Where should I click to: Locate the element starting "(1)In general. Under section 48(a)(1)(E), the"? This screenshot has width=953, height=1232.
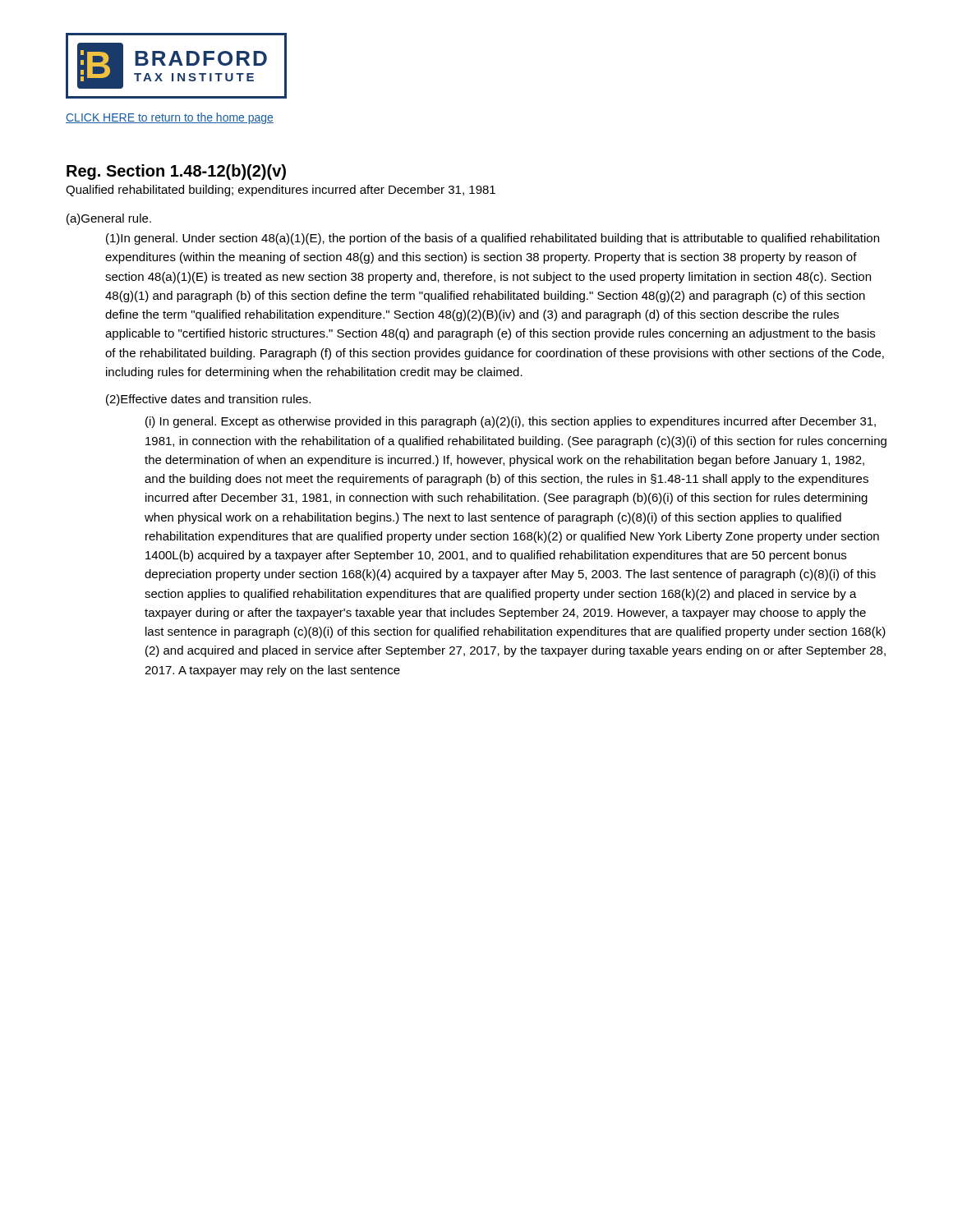click(x=495, y=305)
